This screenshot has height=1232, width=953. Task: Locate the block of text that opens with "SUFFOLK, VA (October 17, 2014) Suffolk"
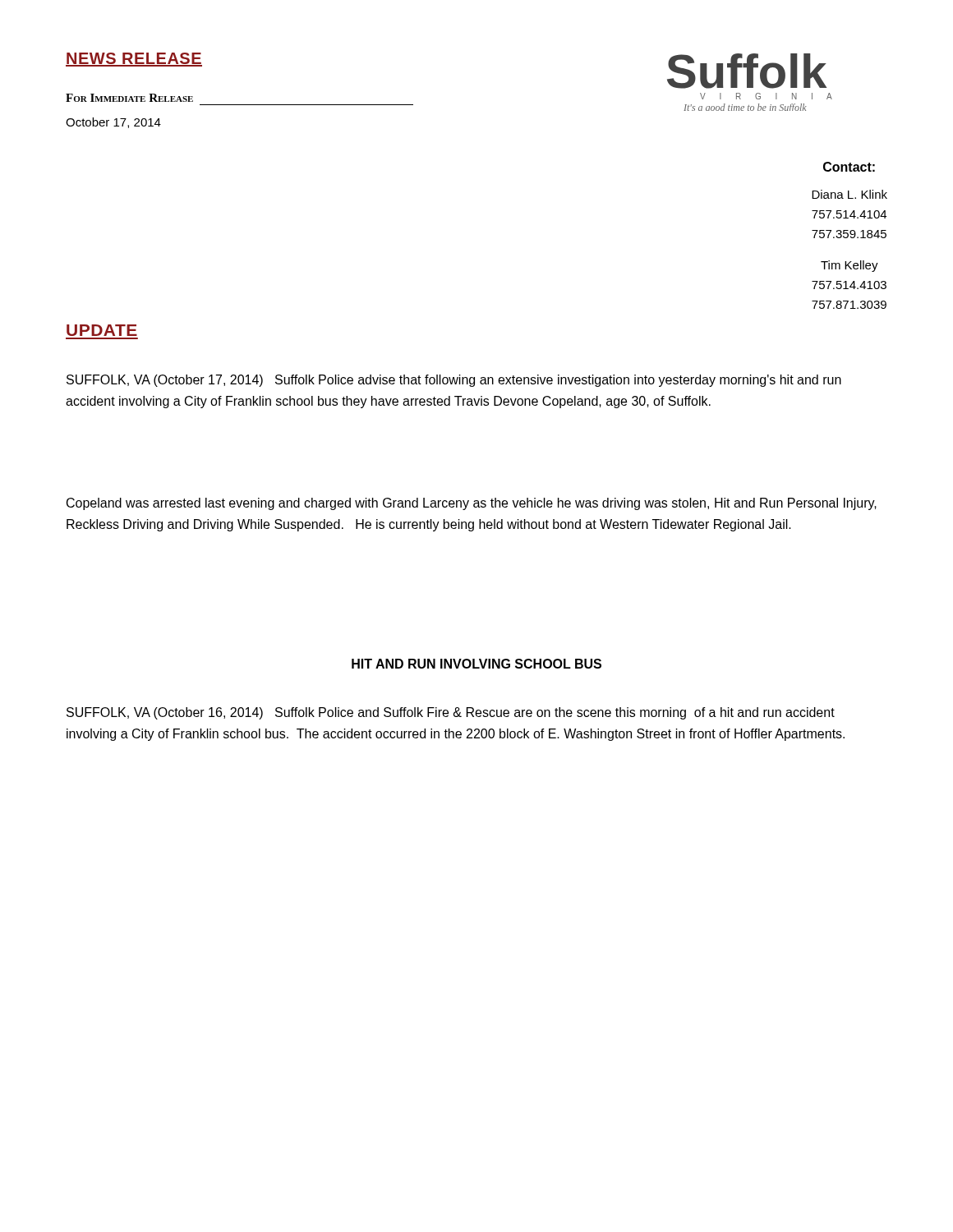point(476,391)
